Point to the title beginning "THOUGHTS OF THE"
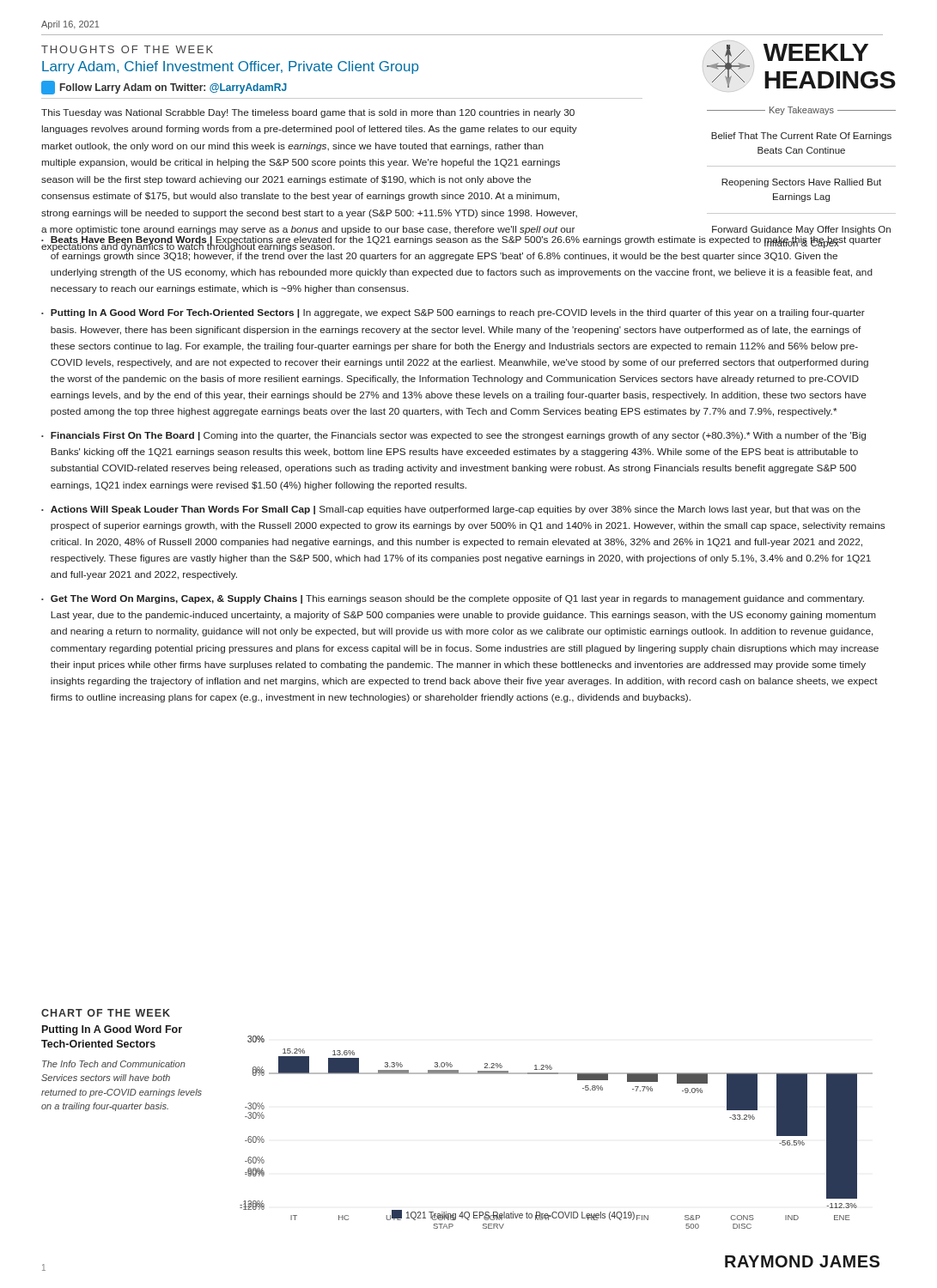This screenshot has width=937, height=1288. (x=128, y=49)
